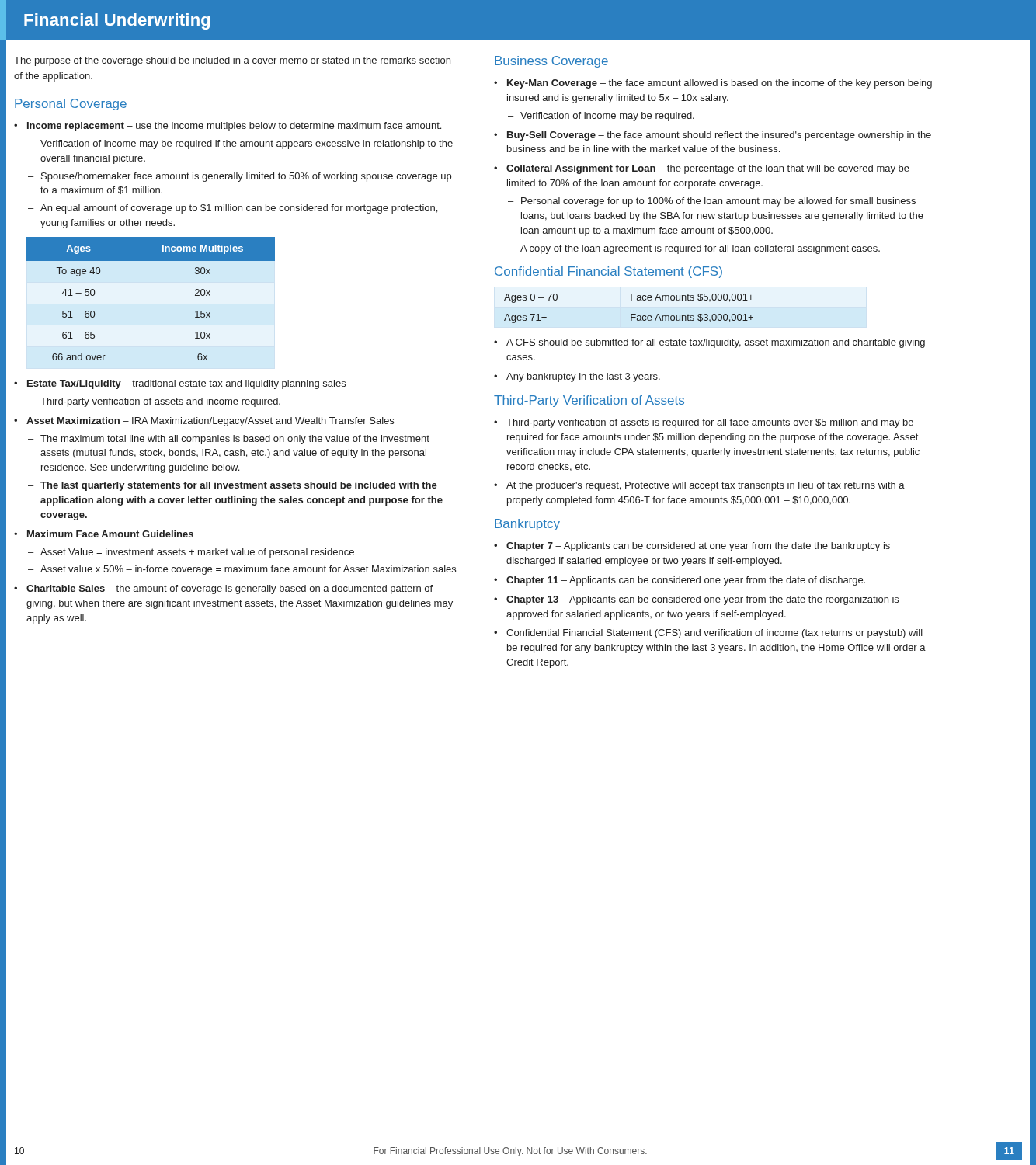This screenshot has width=1036, height=1165.
Task: Select the list item with the text "Spouse/homemaker face amount is generally"
Action: coord(246,183)
